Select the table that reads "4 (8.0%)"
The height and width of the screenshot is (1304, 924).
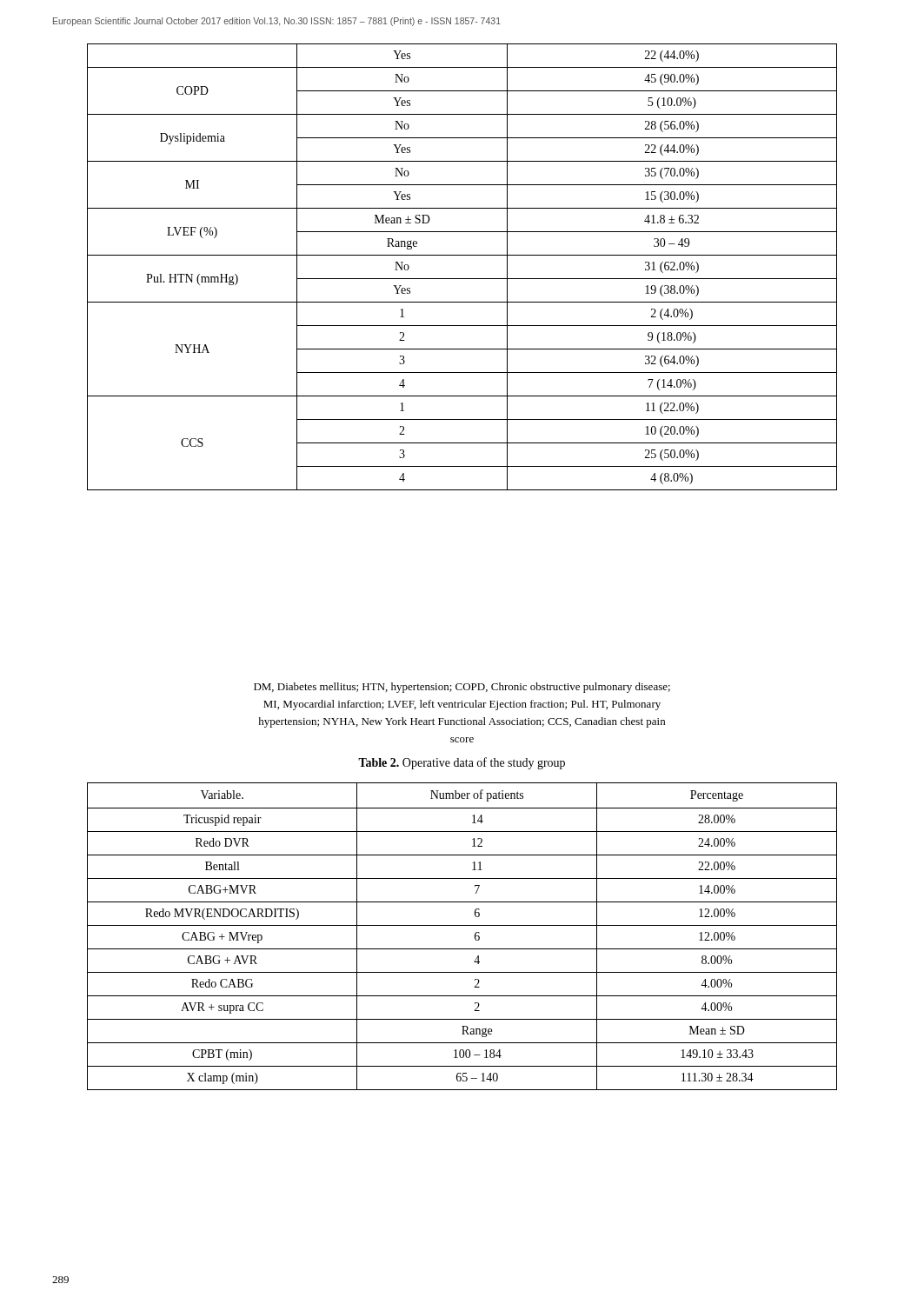(x=462, y=267)
